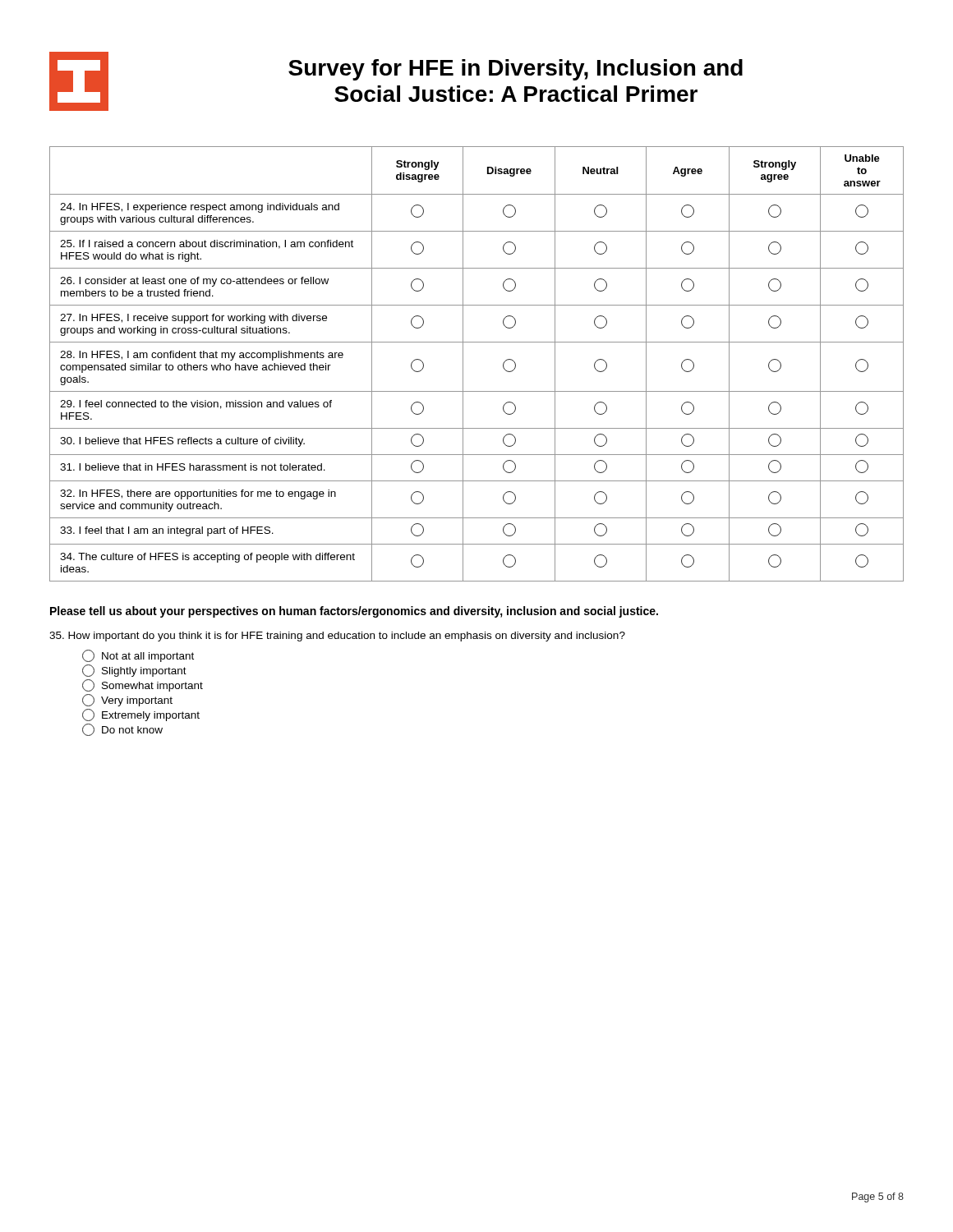Point to "Somewhat important"
Image resolution: width=953 pixels, height=1232 pixels.
(142, 685)
